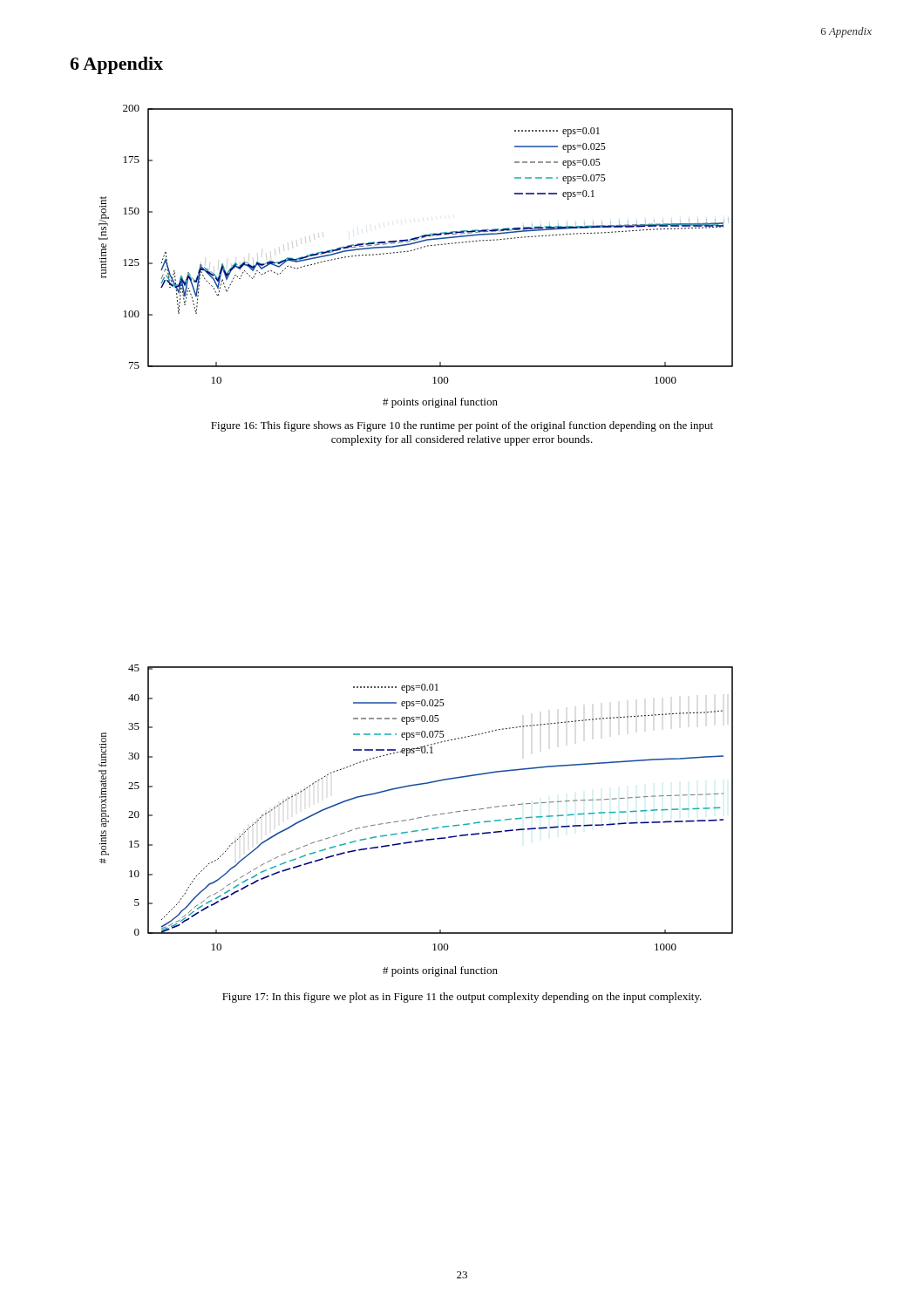Find a section header
Screen dimensions: 1308x924
116,63
